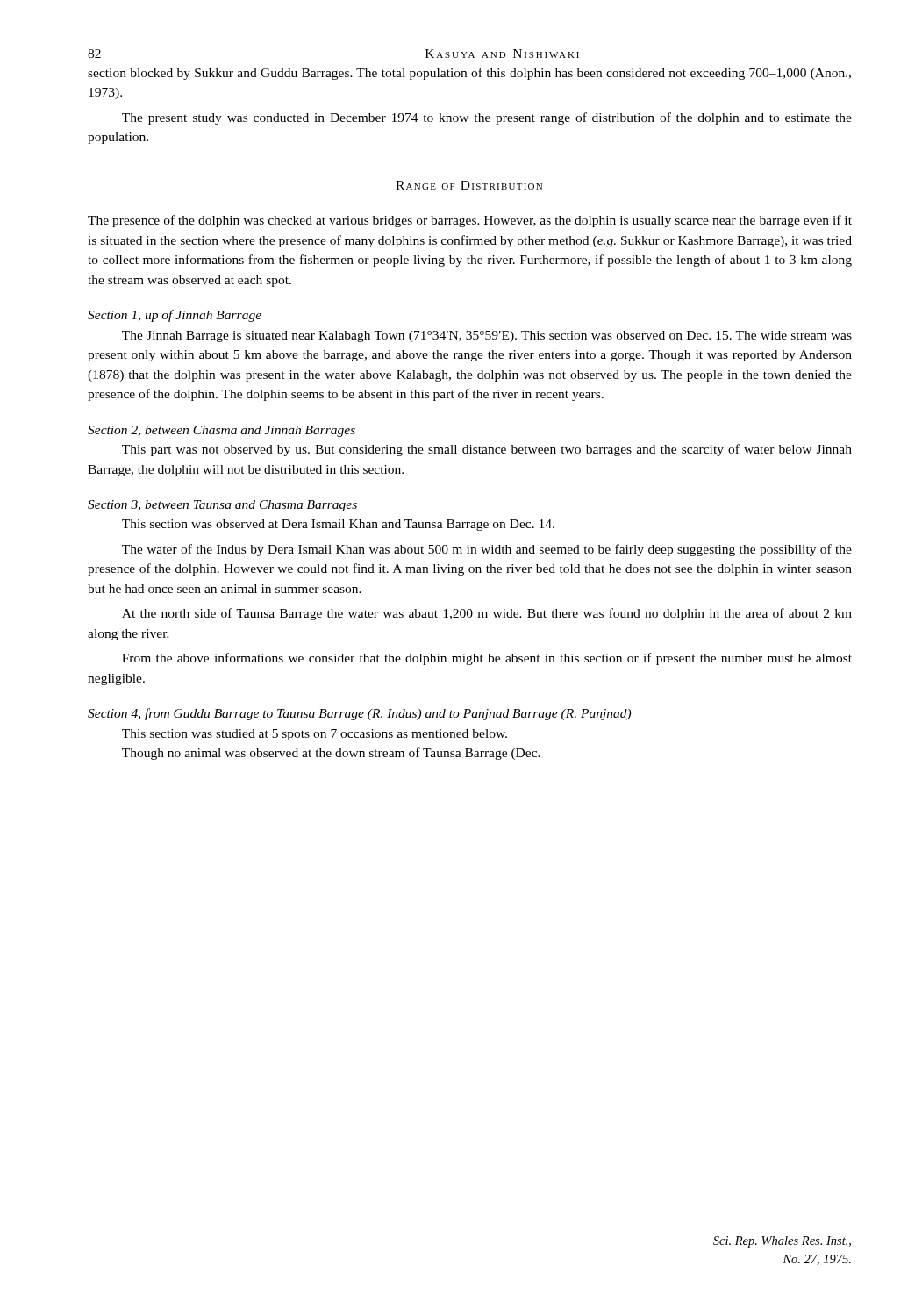The height and width of the screenshot is (1316, 922).
Task: Locate the element starting "Range of Distribution"
Action: [470, 185]
